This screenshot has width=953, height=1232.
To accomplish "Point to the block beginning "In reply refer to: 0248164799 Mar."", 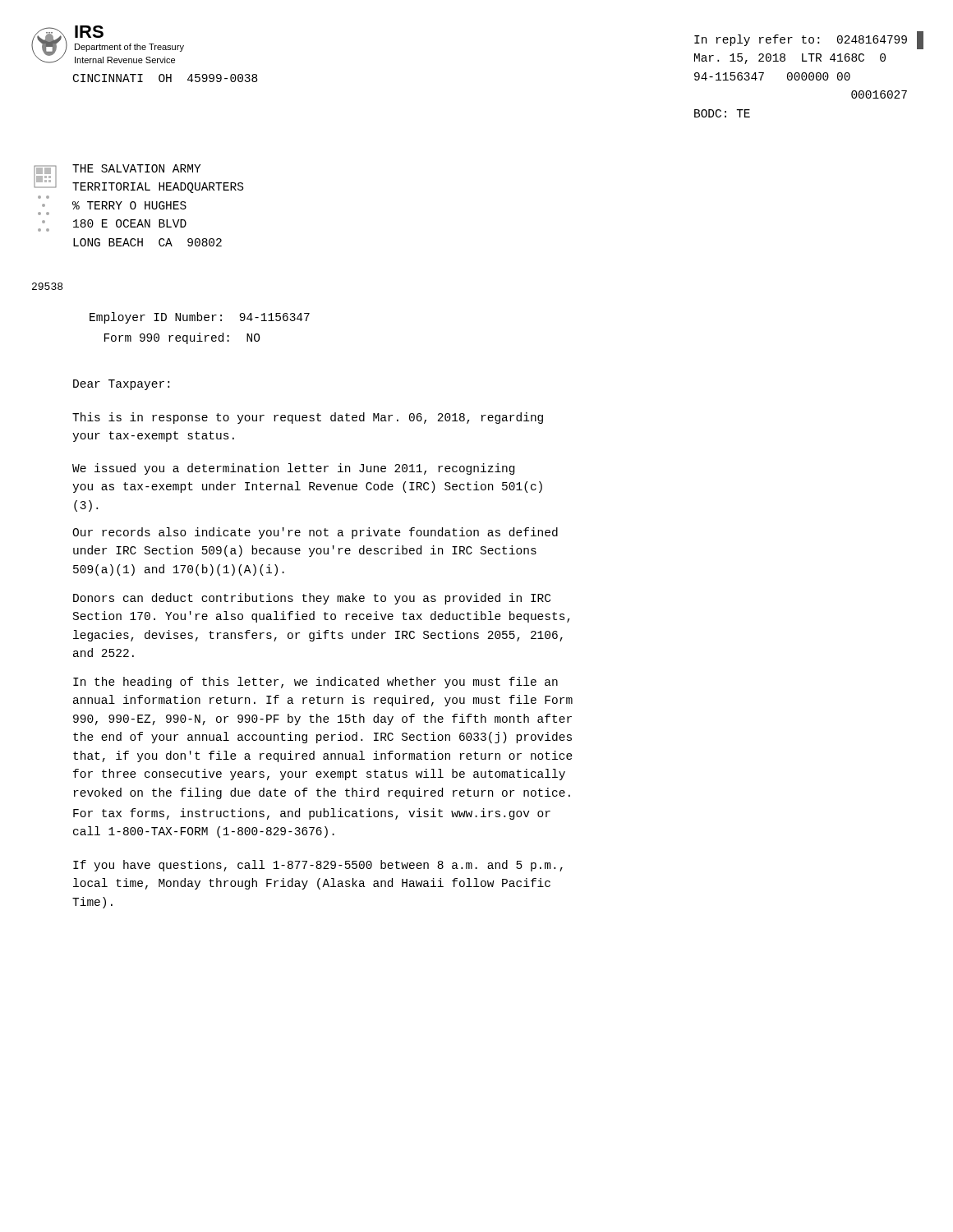I will (x=801, y=77).
